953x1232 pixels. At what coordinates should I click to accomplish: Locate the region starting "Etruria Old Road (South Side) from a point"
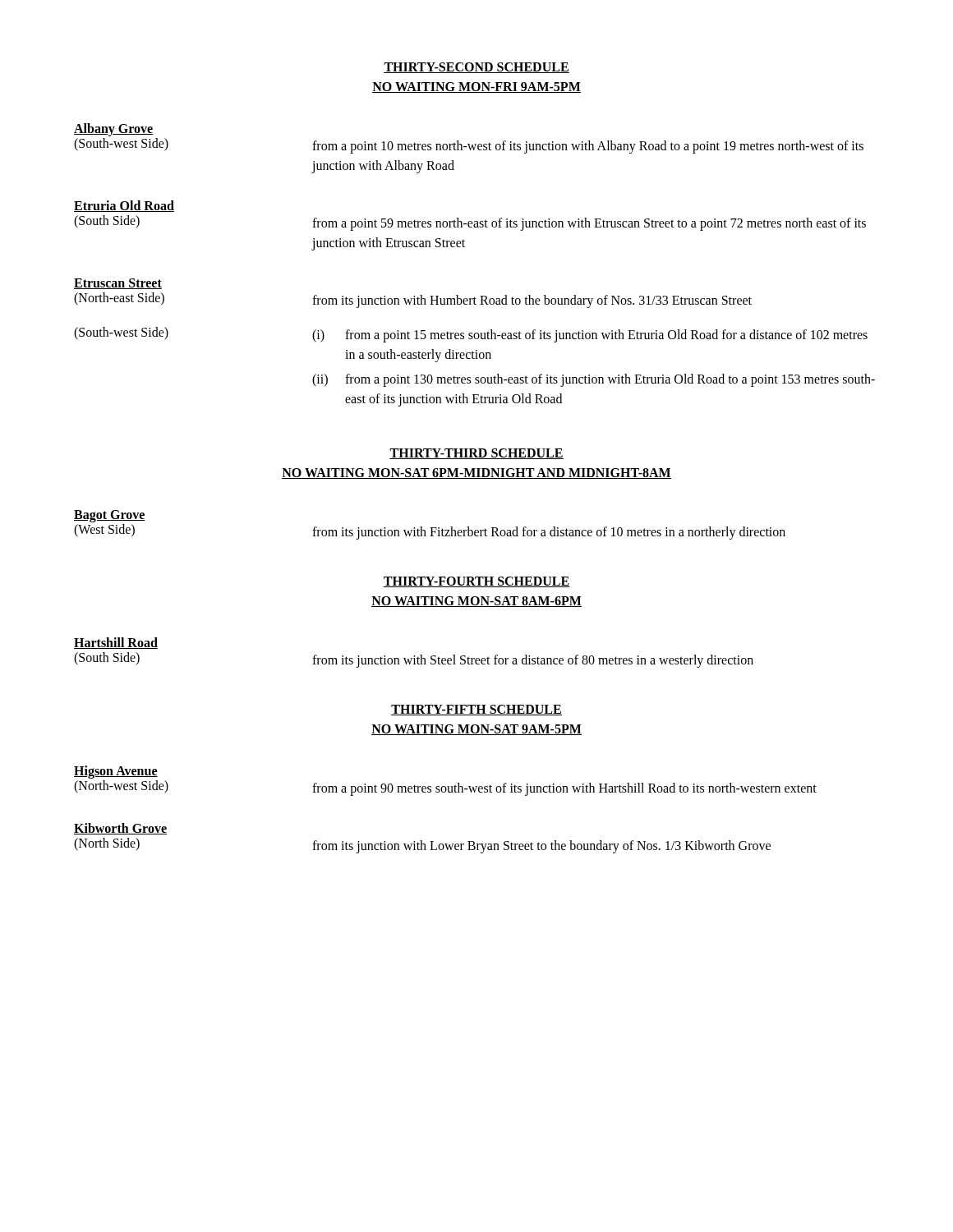[x=476, y=226]
